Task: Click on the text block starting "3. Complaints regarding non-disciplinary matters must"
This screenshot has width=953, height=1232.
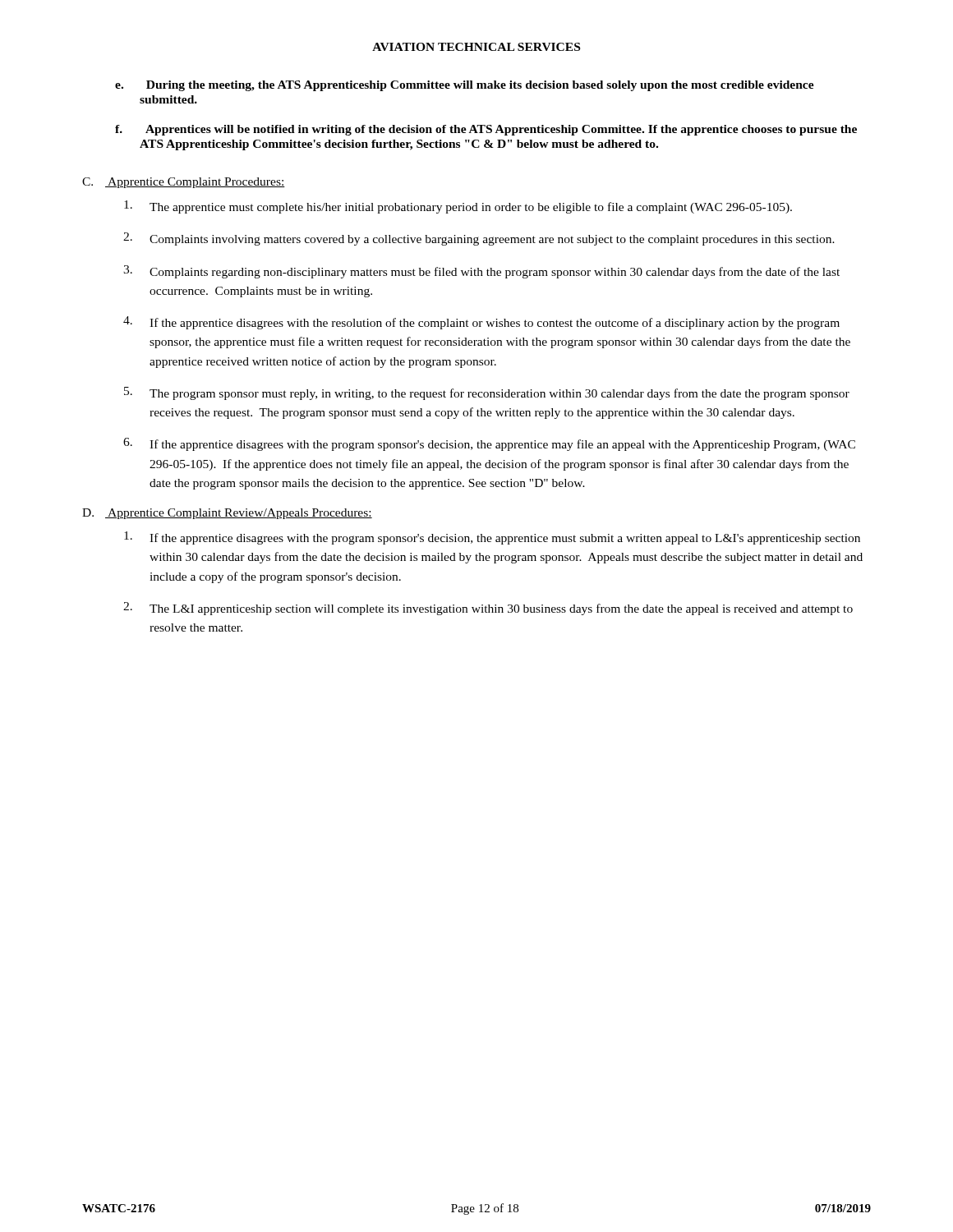Action: point(497,281)
